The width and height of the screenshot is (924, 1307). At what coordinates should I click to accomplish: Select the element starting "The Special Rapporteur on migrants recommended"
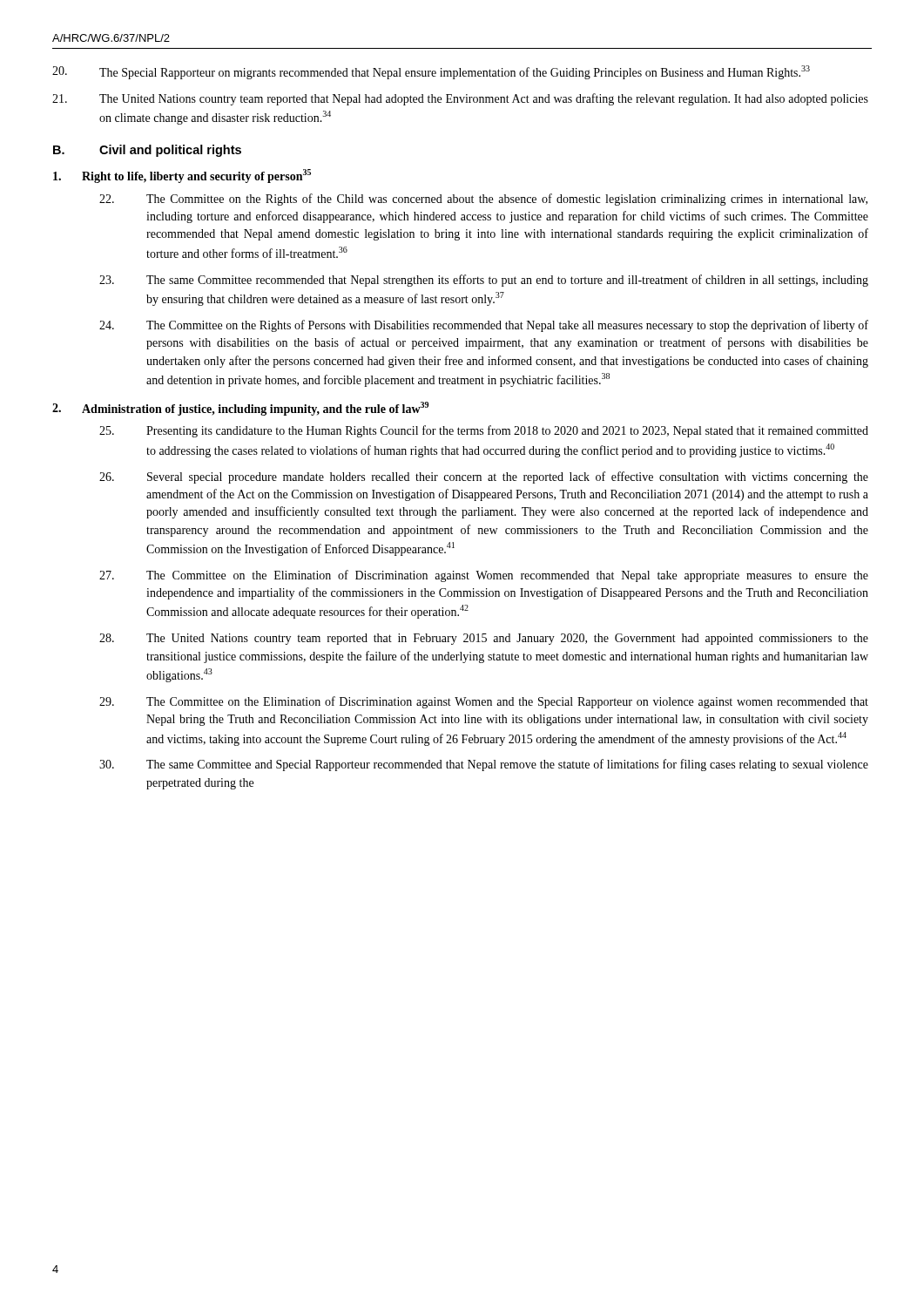pos(460,72)
